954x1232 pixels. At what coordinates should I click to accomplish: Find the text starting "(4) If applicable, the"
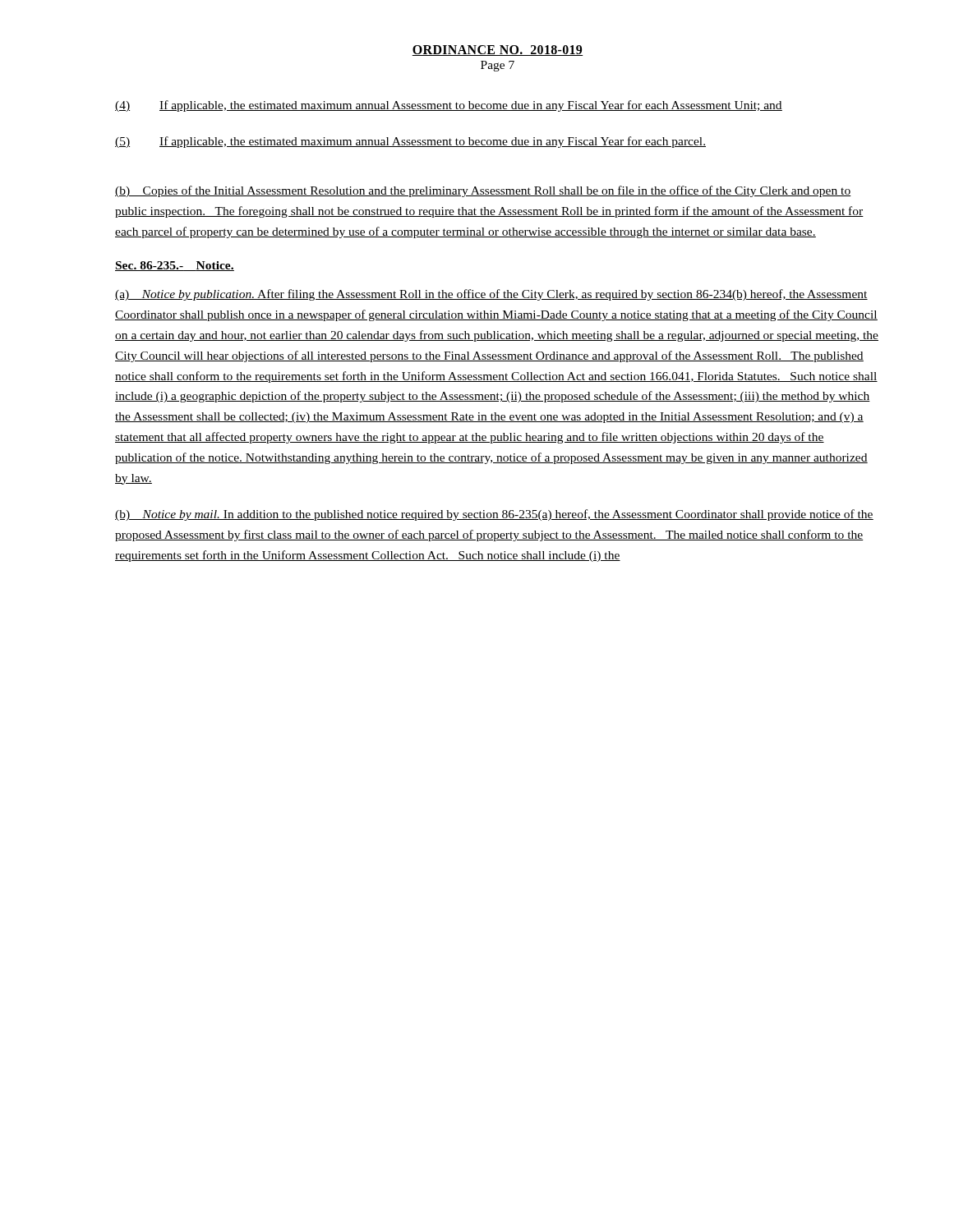point(498,105)
